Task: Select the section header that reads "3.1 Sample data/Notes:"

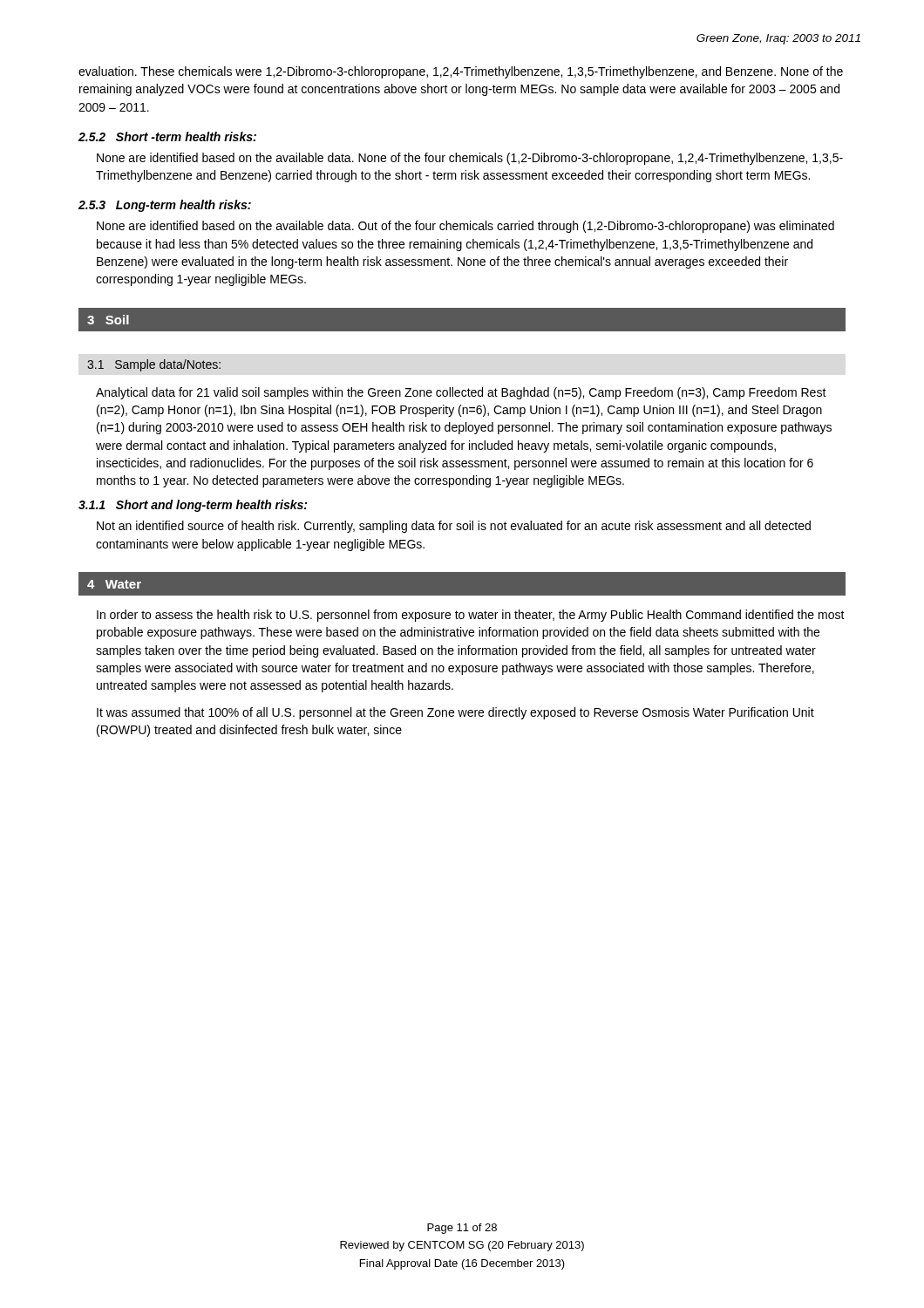Action: point(154,364)
